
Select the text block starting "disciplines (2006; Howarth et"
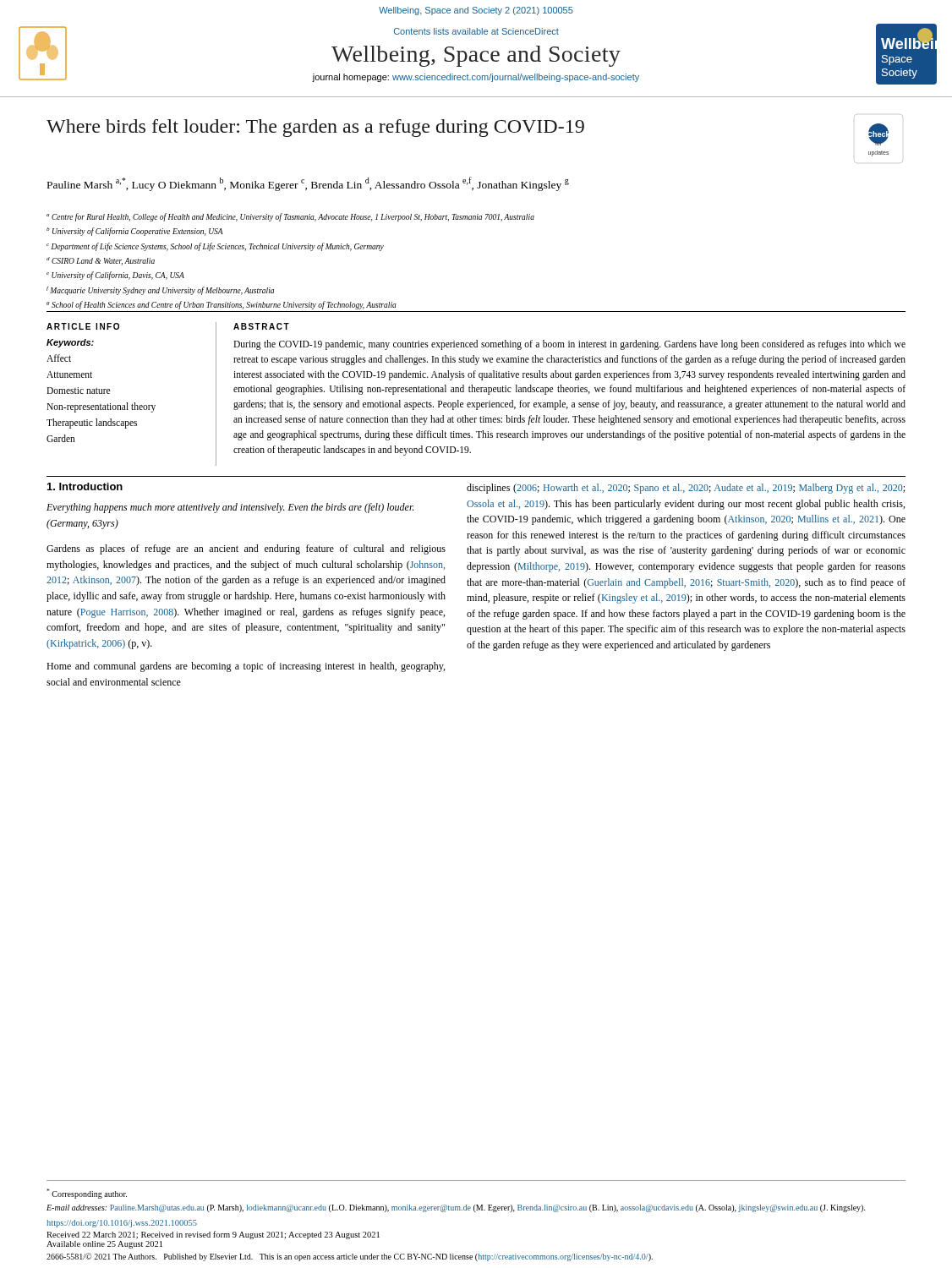click(686, 566)
